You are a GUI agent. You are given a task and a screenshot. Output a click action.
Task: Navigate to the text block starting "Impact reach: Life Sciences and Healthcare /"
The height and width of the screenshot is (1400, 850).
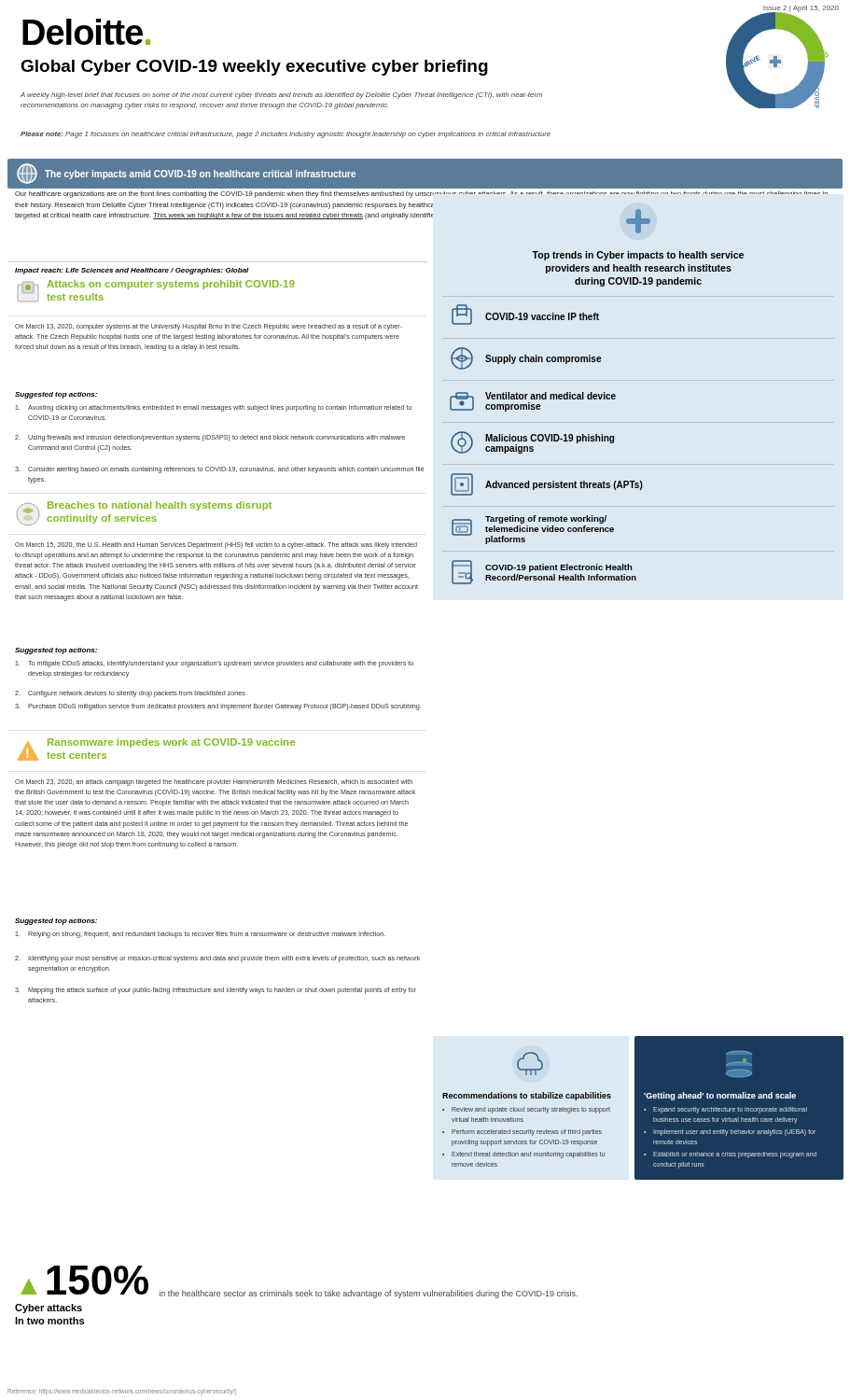pyautogui.click(x=132, y=270)
